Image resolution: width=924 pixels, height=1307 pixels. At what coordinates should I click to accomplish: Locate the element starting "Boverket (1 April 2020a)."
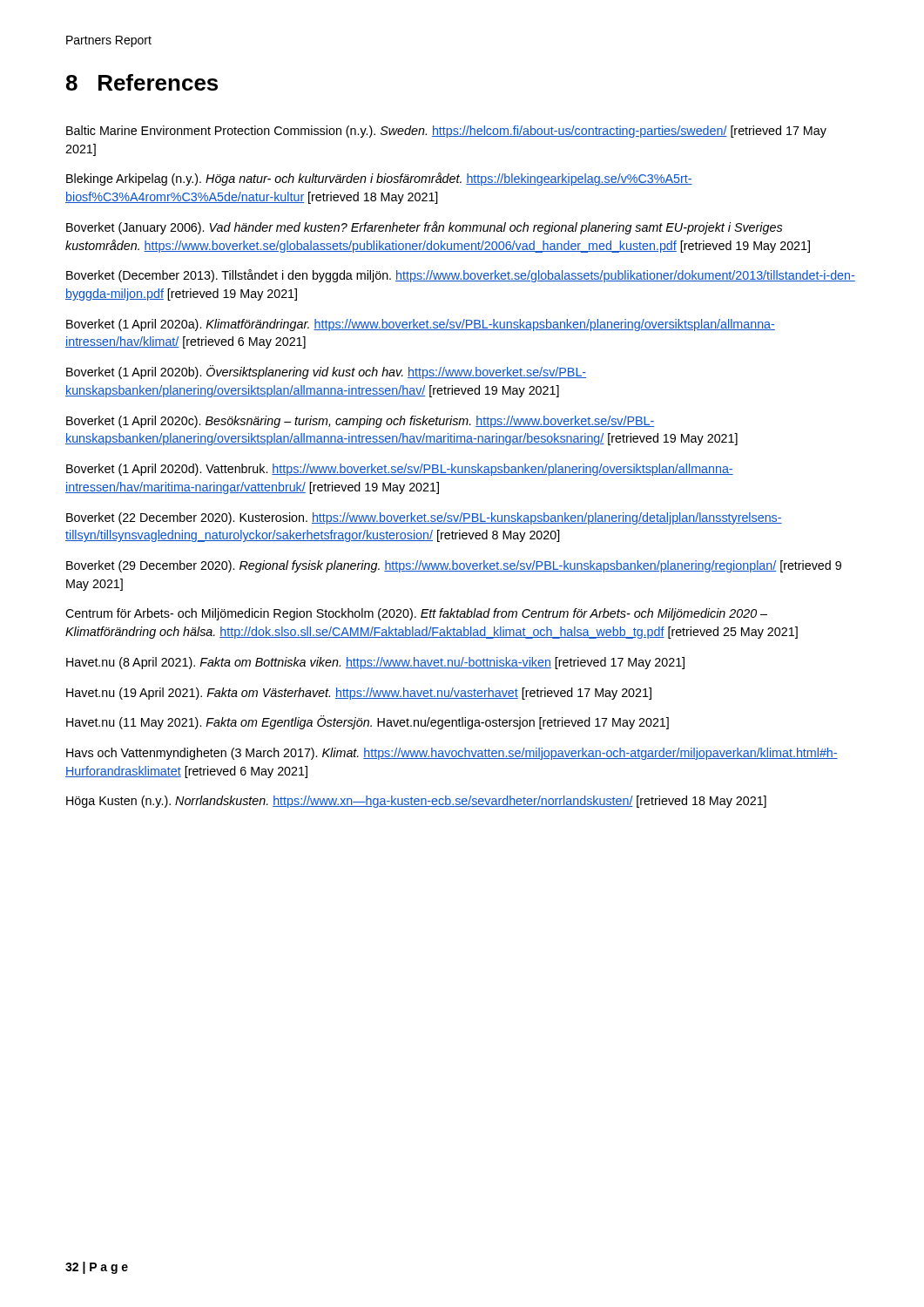tap(462, 333)
